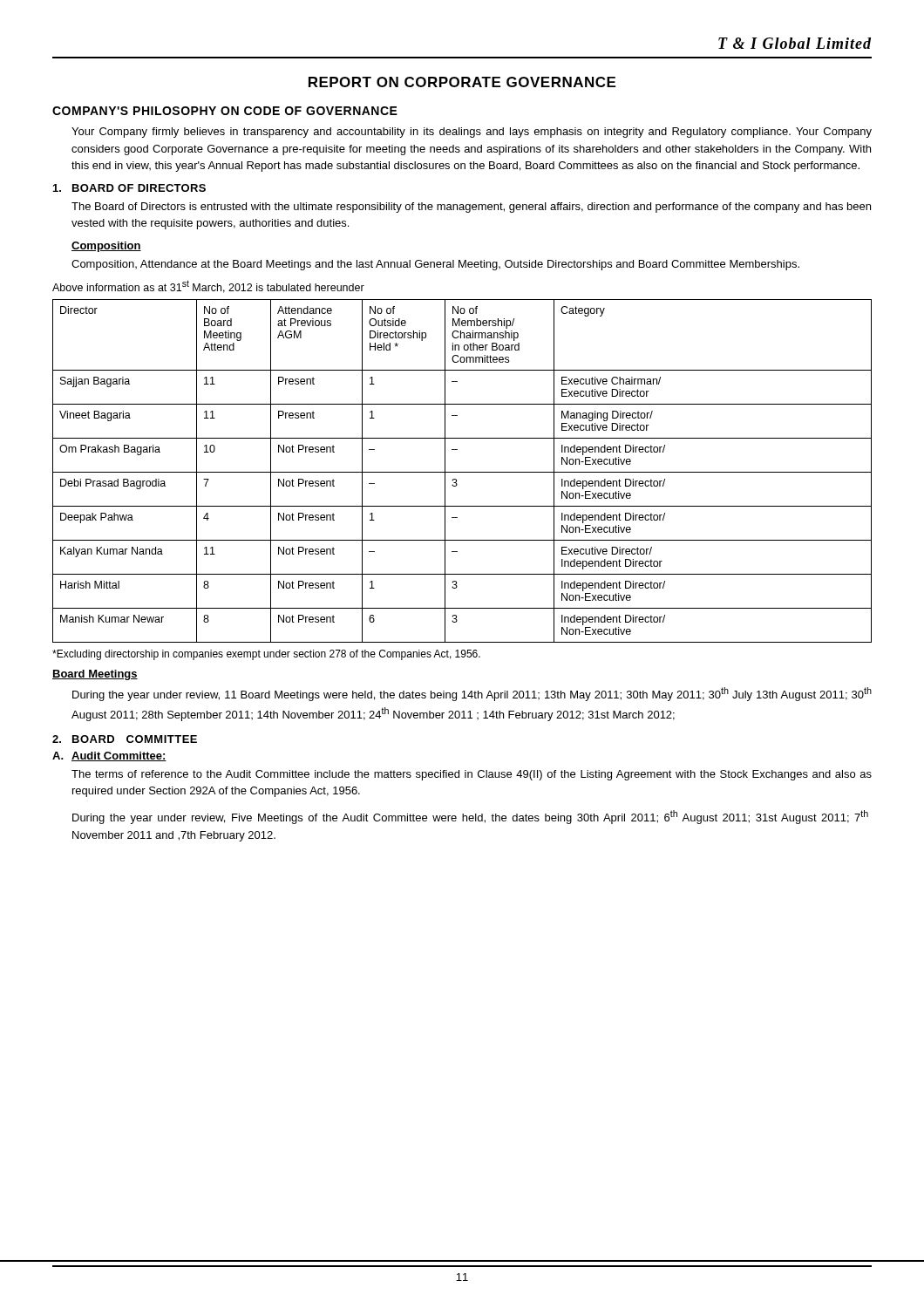
Task: Point to the block starting "The terms of reference"
Action: 472,782
